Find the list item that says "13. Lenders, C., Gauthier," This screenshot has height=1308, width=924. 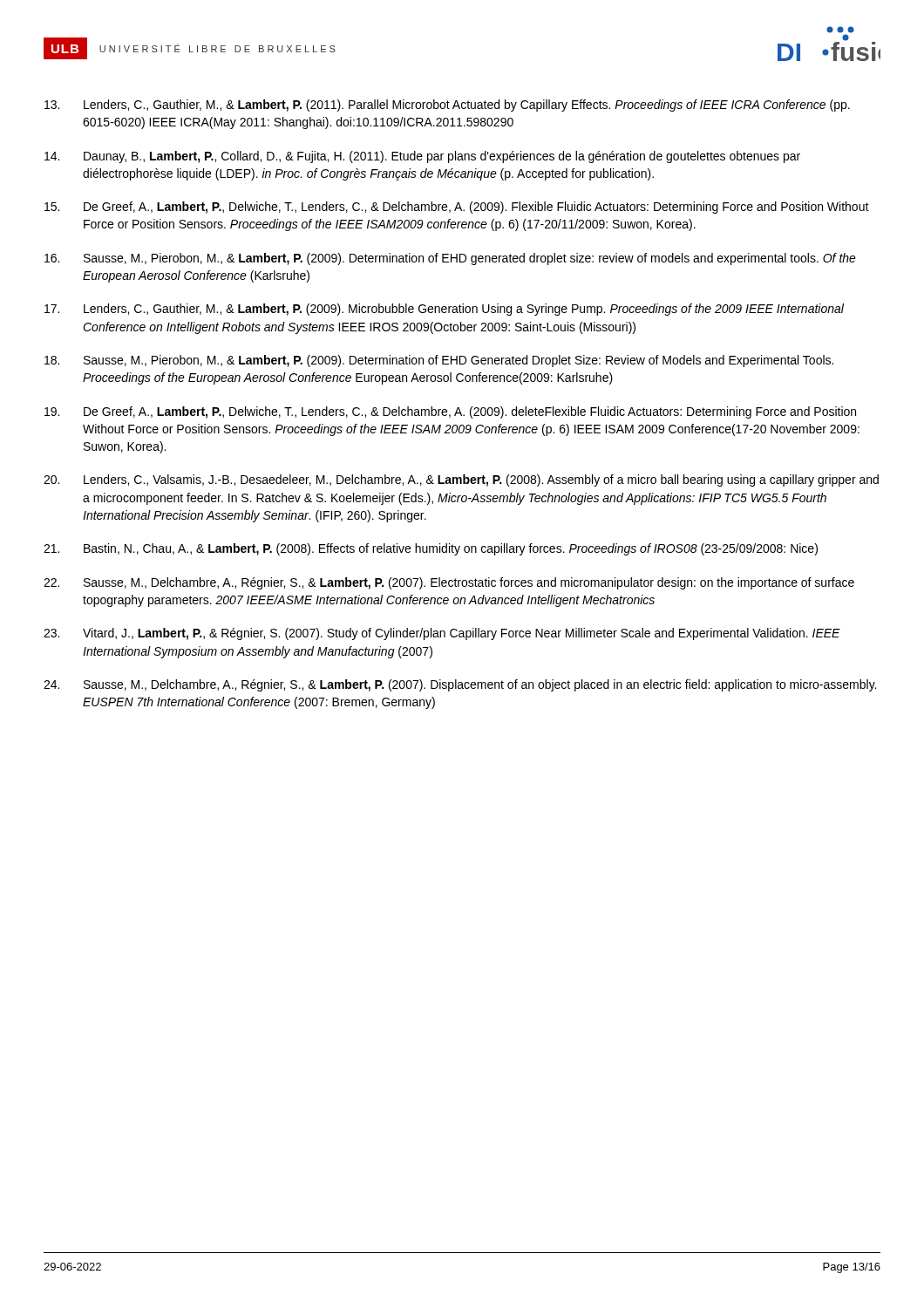(x=462, y=114)
